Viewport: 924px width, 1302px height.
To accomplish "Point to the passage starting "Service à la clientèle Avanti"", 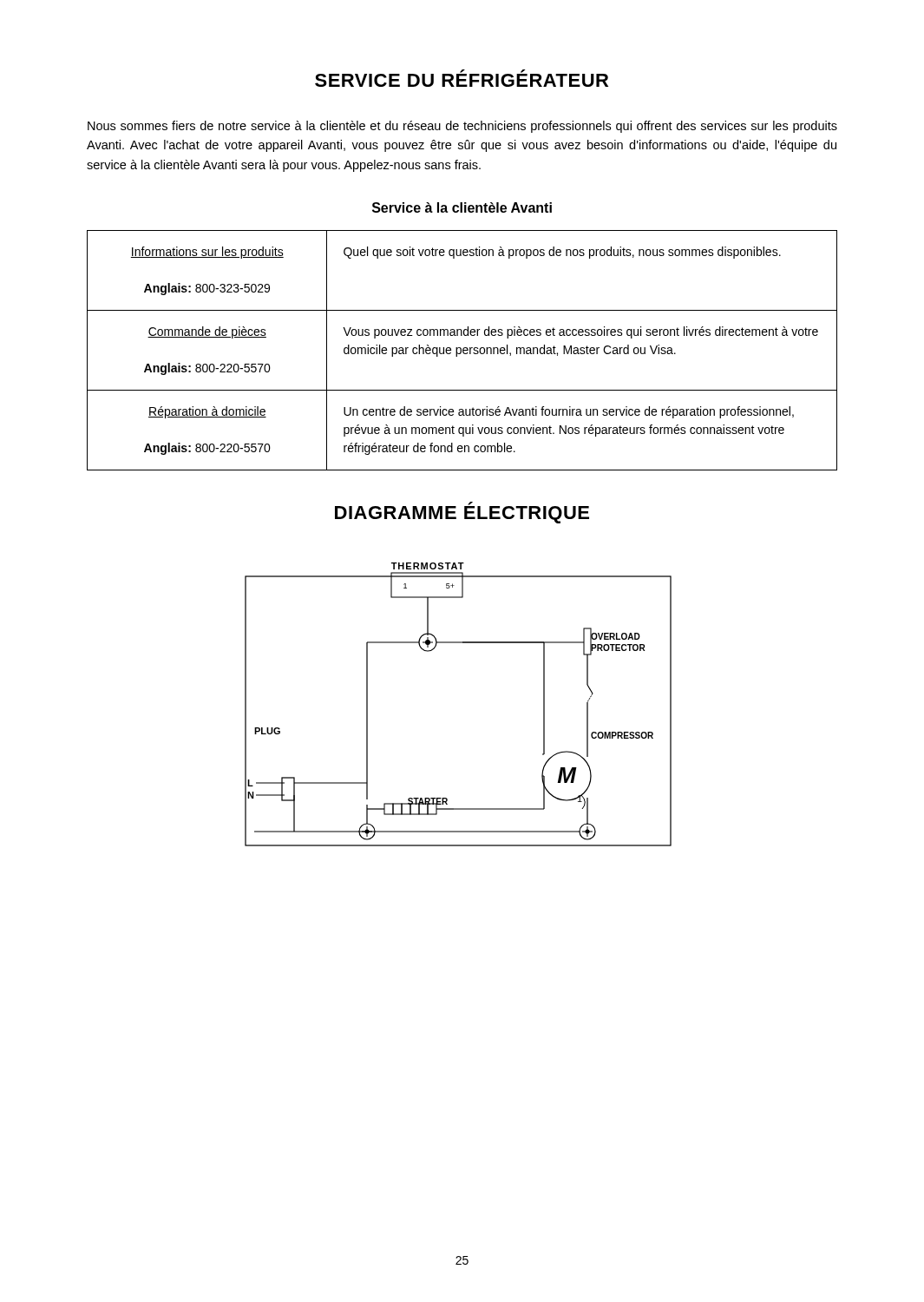I will (x=462, y=208).
